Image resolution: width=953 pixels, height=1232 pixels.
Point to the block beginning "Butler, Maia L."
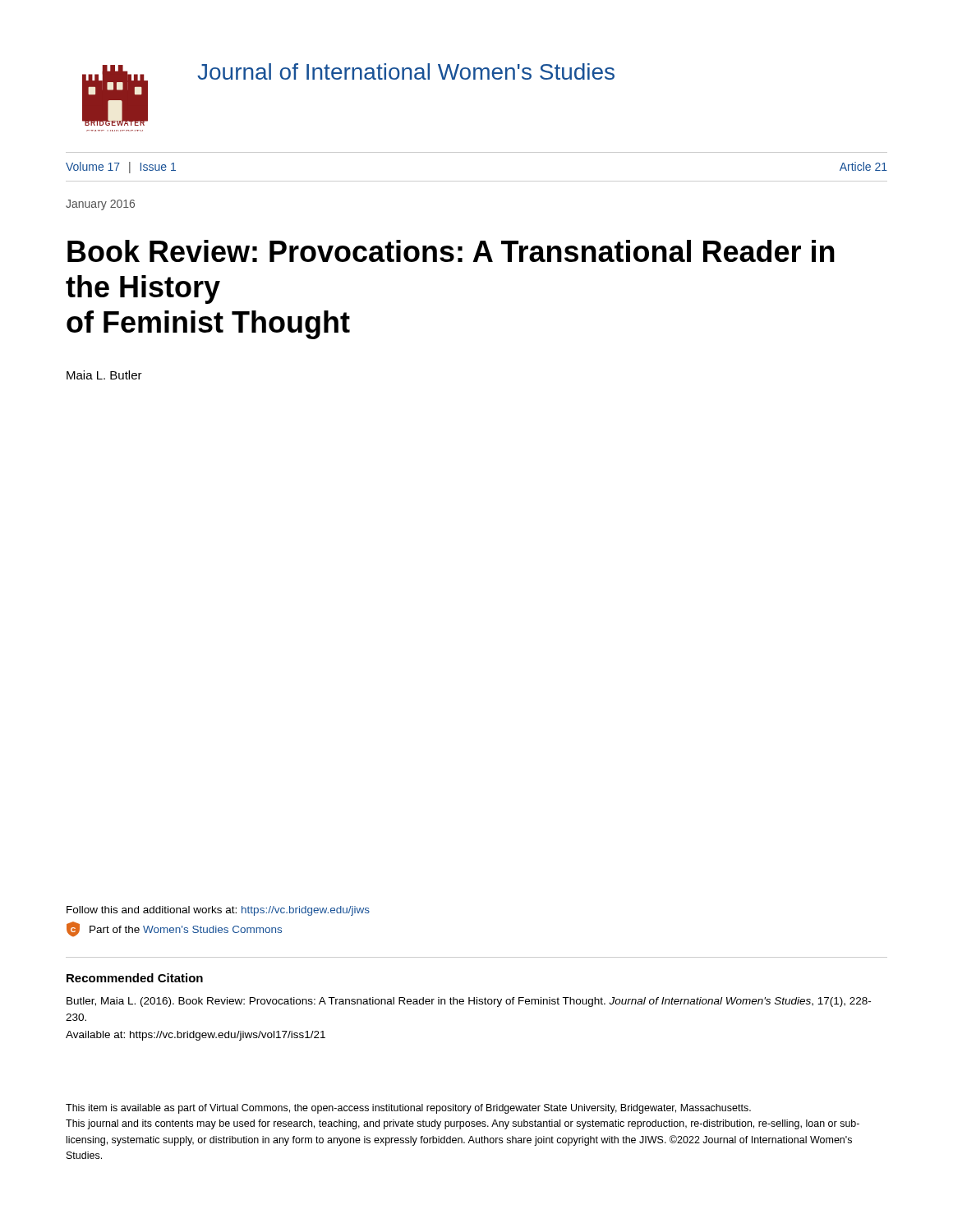pos(469,1002)
